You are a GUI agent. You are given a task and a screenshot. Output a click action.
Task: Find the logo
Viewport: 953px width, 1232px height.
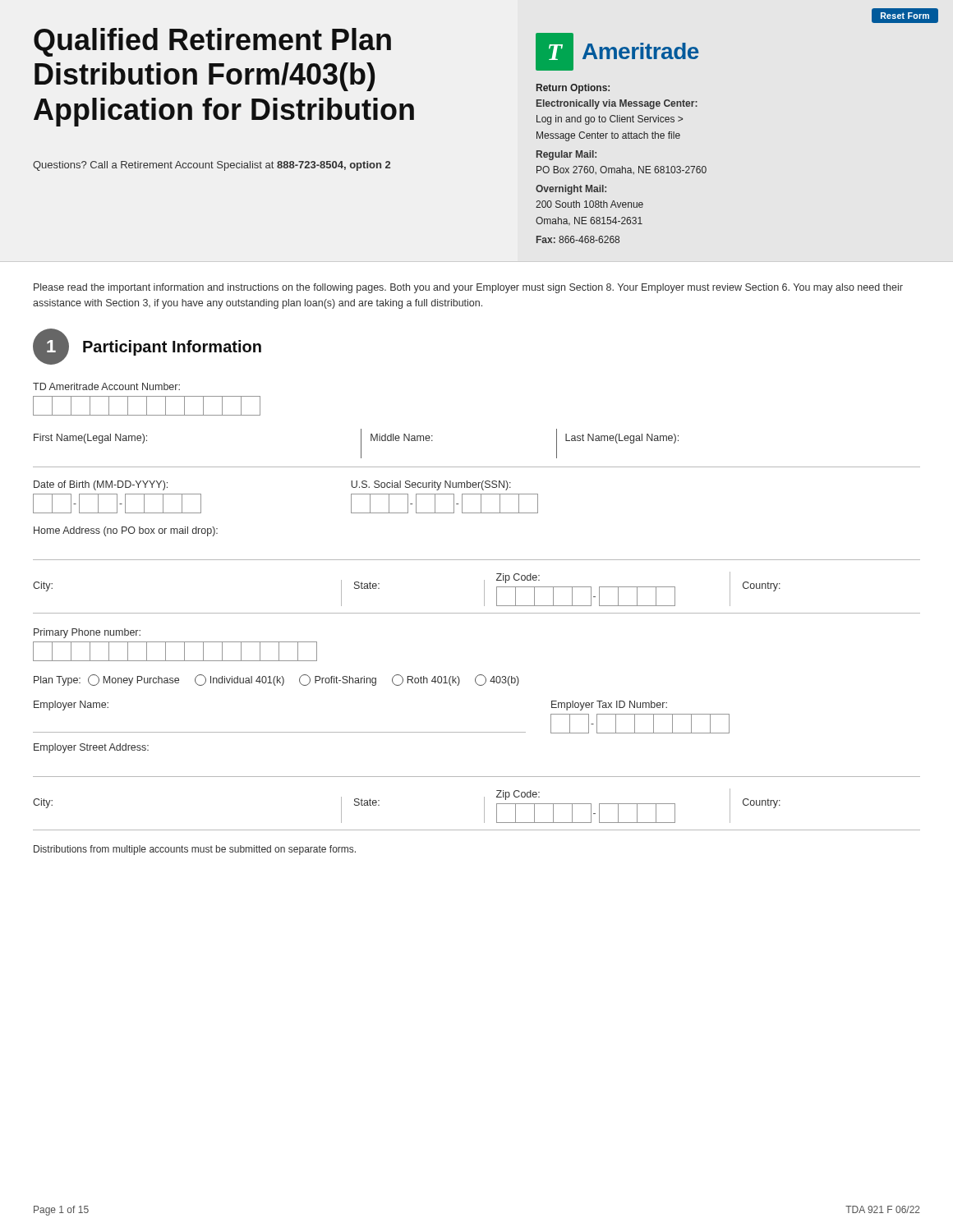(735, 52)
